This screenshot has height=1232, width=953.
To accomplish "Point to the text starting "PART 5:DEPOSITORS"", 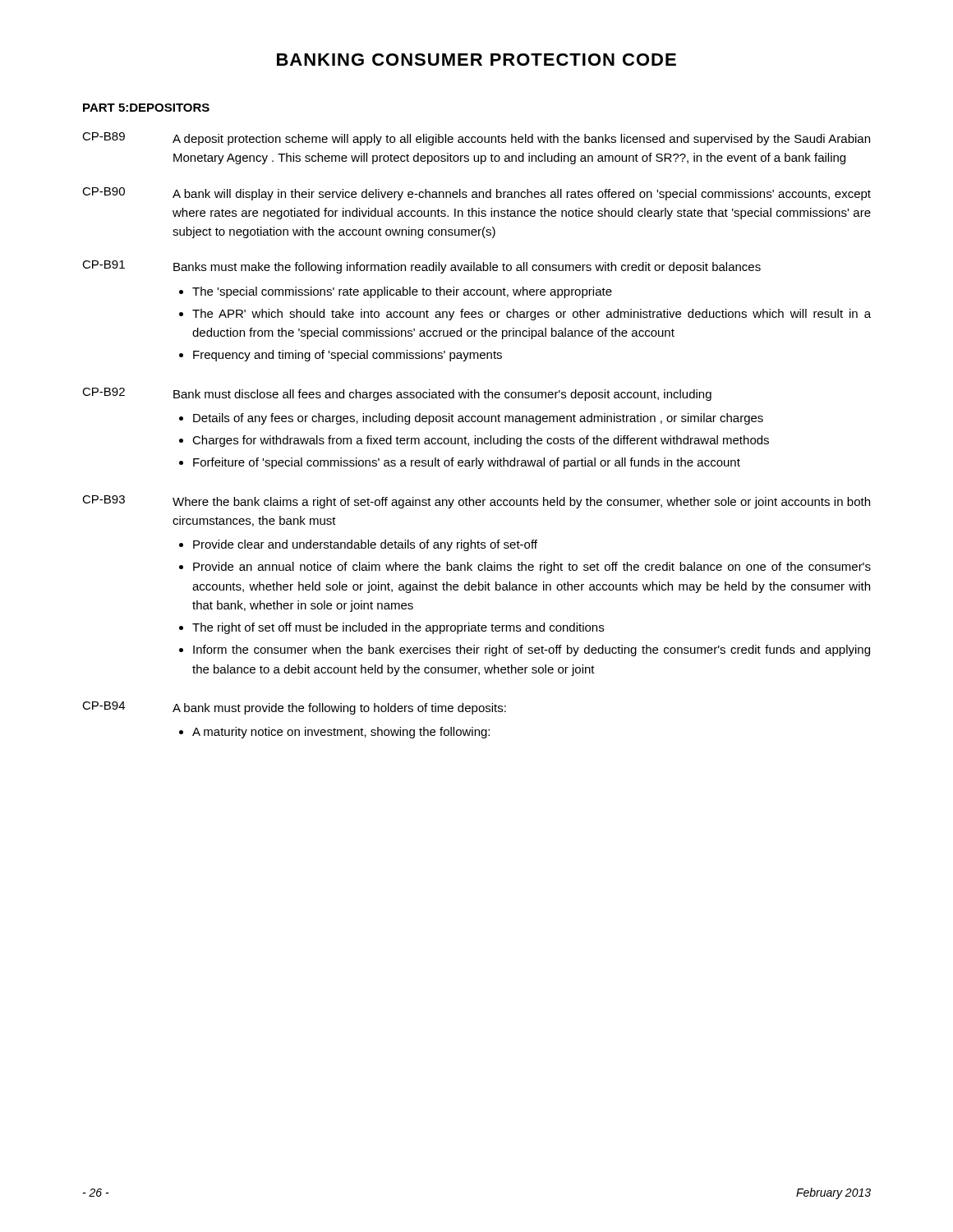I will click(x=146, y=107).
